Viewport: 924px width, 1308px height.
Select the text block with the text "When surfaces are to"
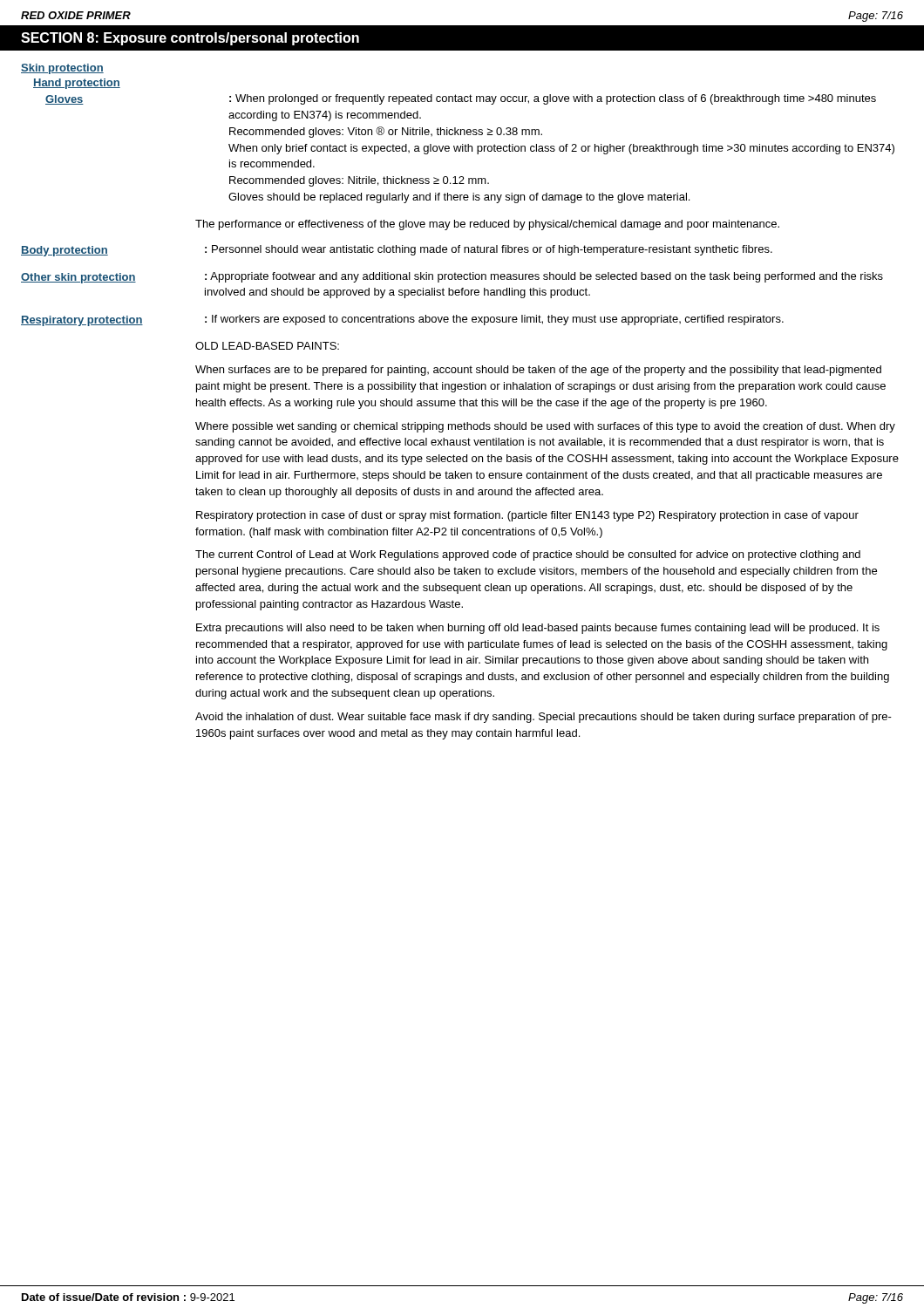549,386
